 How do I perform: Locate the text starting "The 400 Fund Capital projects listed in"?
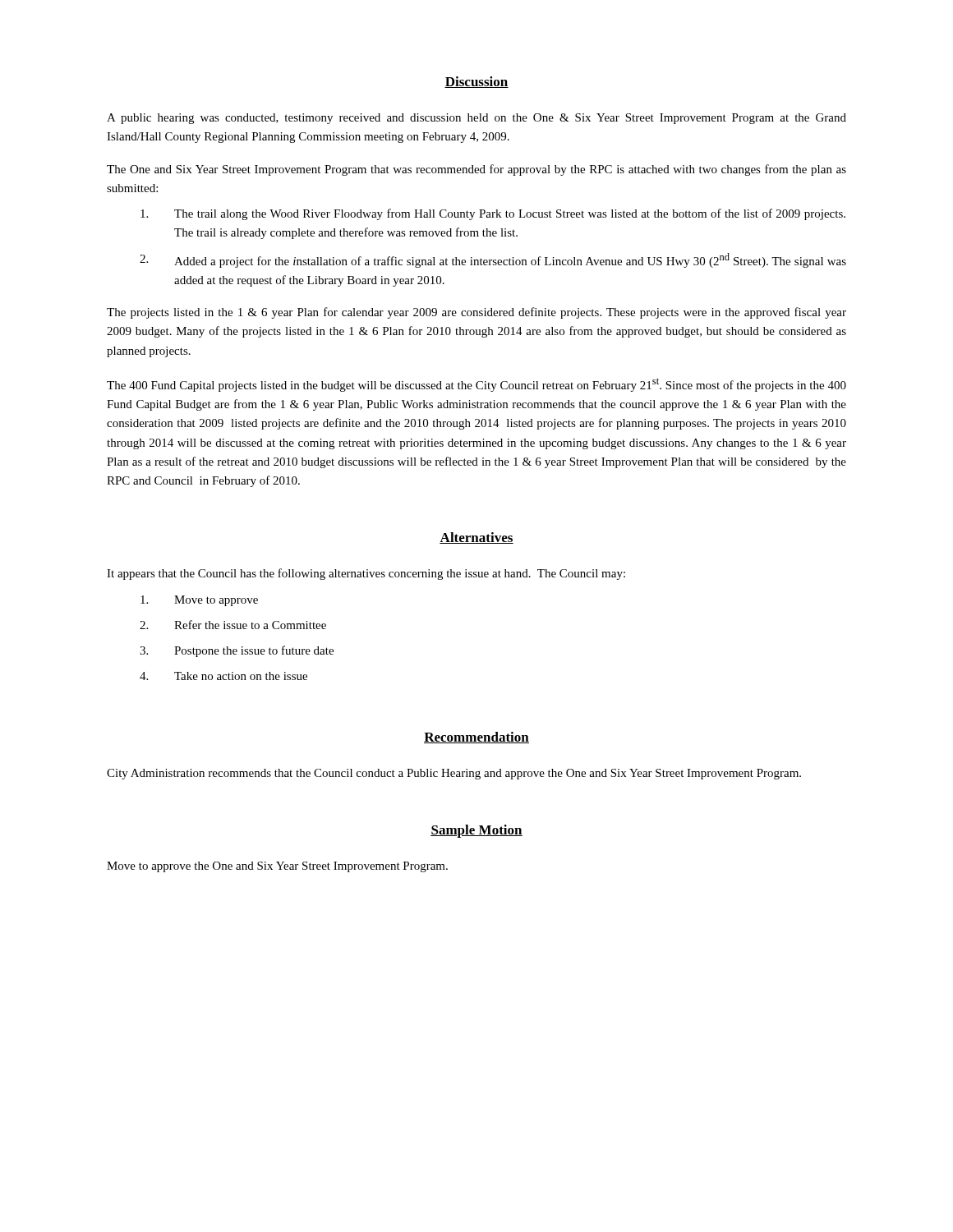476,431
